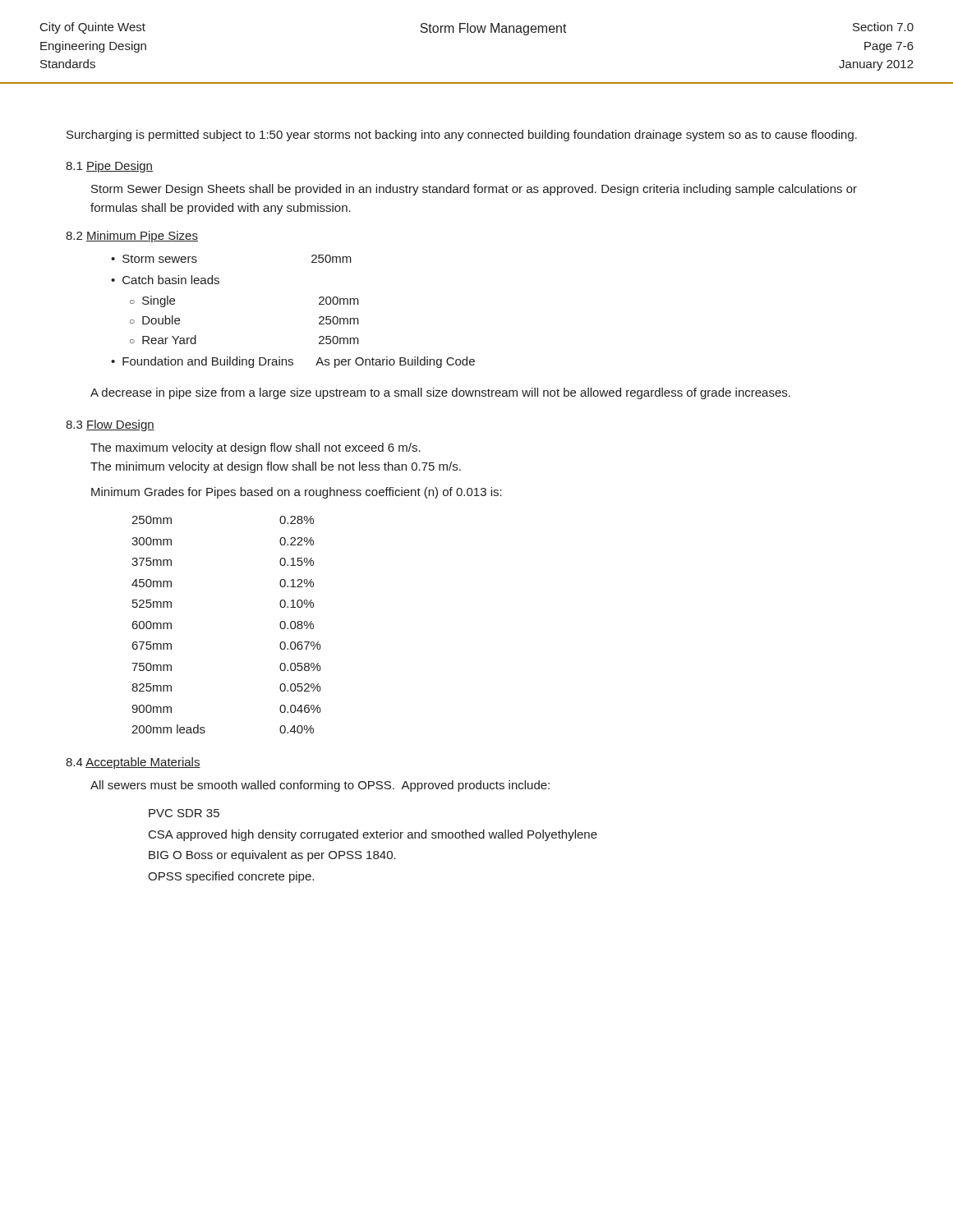953x1232 pixels.
Task: Click on the table containing "250mm0.28% 300mm0.22% 375mm0.15% 450mm0.12% 525mm0.10%"
Action: (509, 625)
